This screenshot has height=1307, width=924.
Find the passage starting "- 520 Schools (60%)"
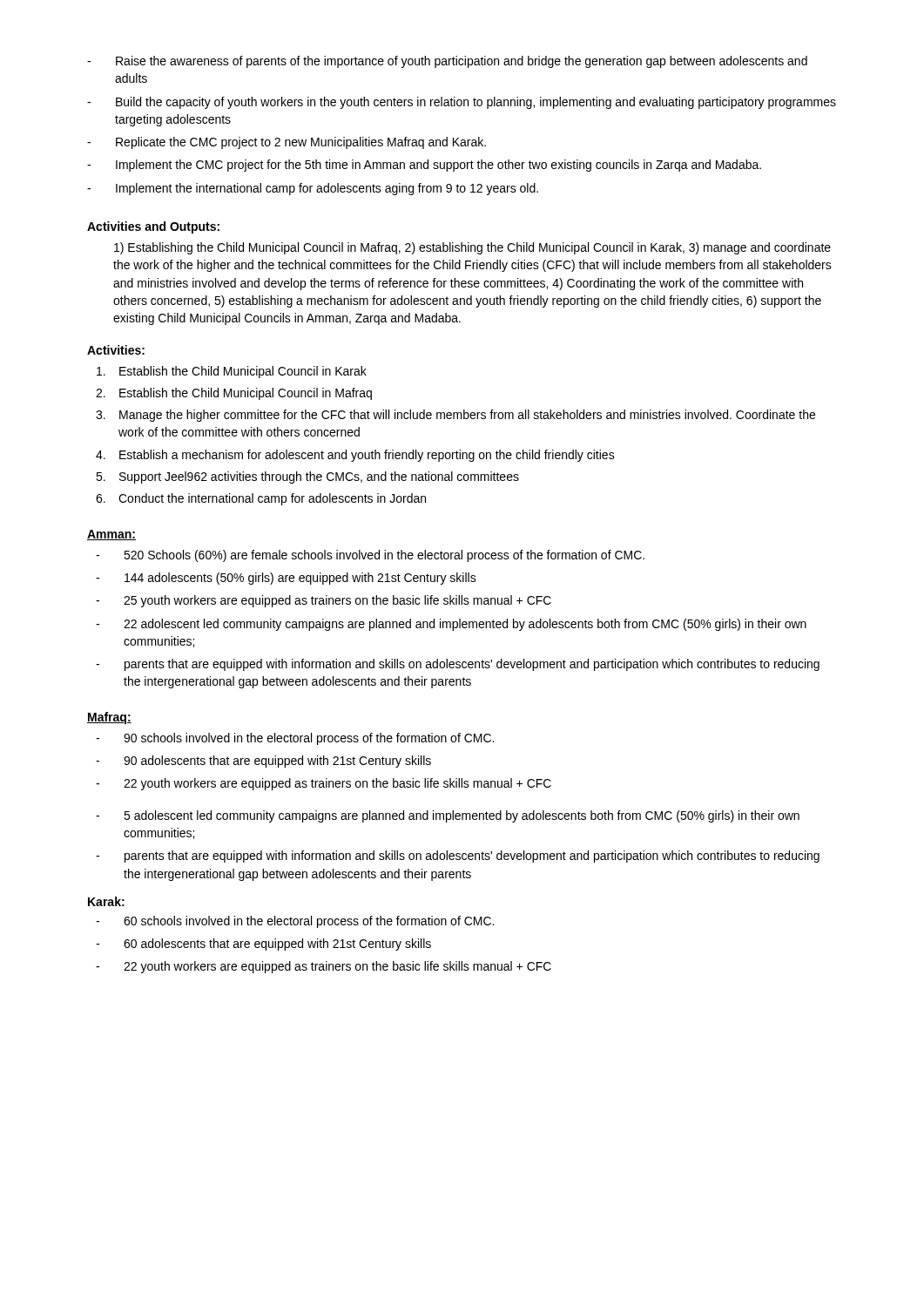(466, 555)
